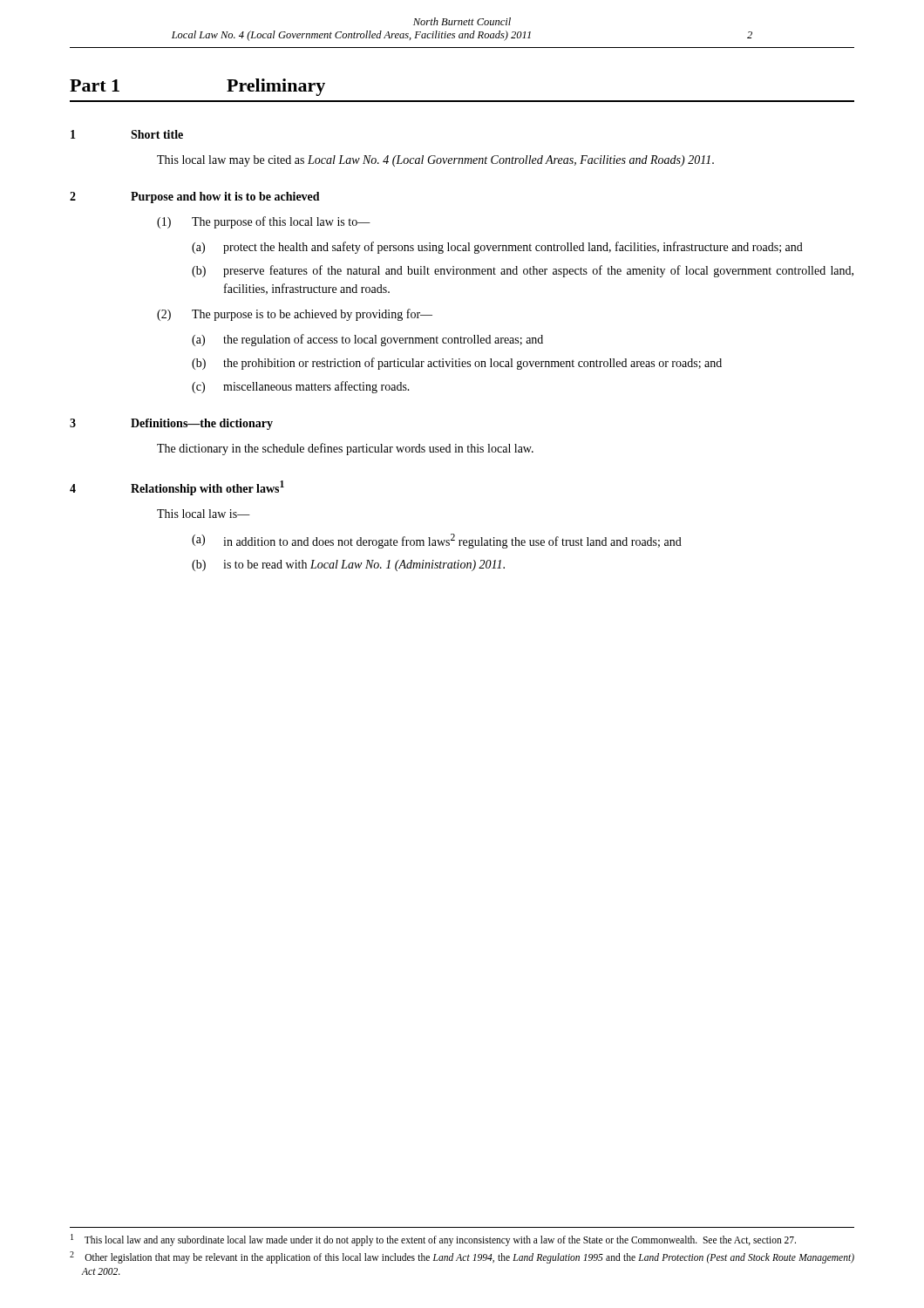Viewport: 924px width, 1308px height.
Task: Select the passage starting "1 This local law and any subordinate local"
Action: 462,1240
